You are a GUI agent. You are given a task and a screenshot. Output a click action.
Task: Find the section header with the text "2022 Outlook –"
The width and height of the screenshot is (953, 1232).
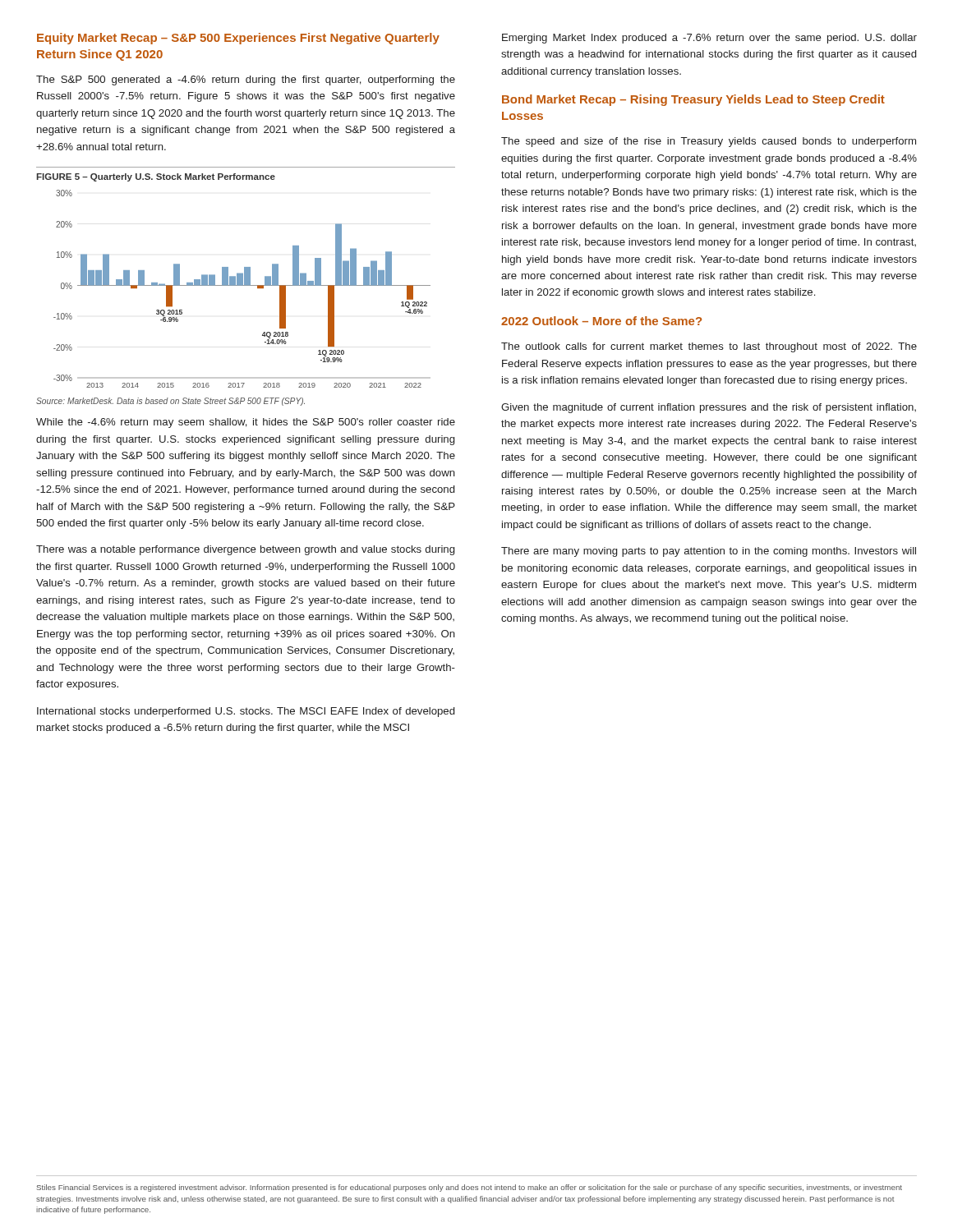point(602,321)
